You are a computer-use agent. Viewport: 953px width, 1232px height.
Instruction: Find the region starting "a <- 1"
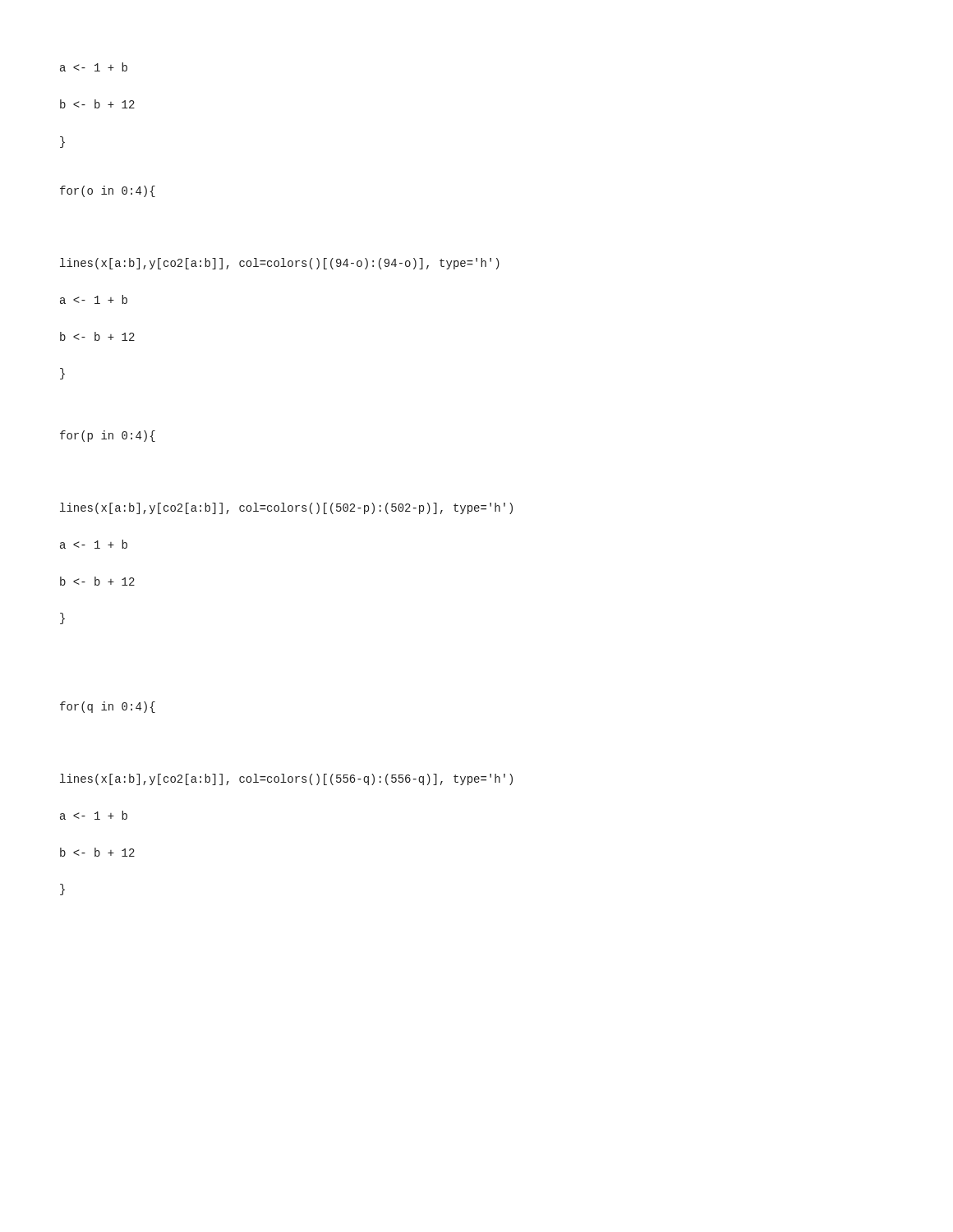click(97, 105)
